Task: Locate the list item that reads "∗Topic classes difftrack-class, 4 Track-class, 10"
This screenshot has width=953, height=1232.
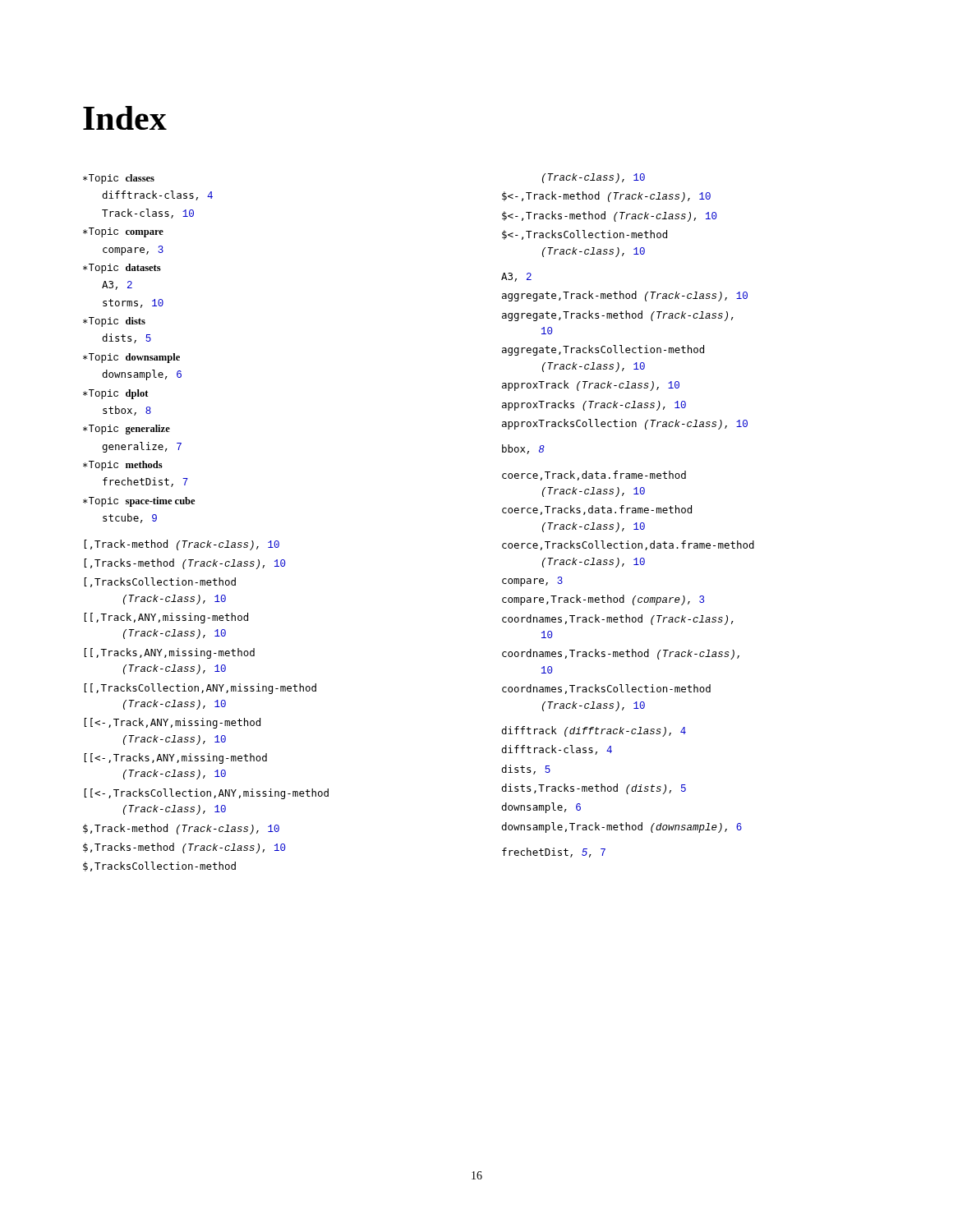Action: point(119,179)
